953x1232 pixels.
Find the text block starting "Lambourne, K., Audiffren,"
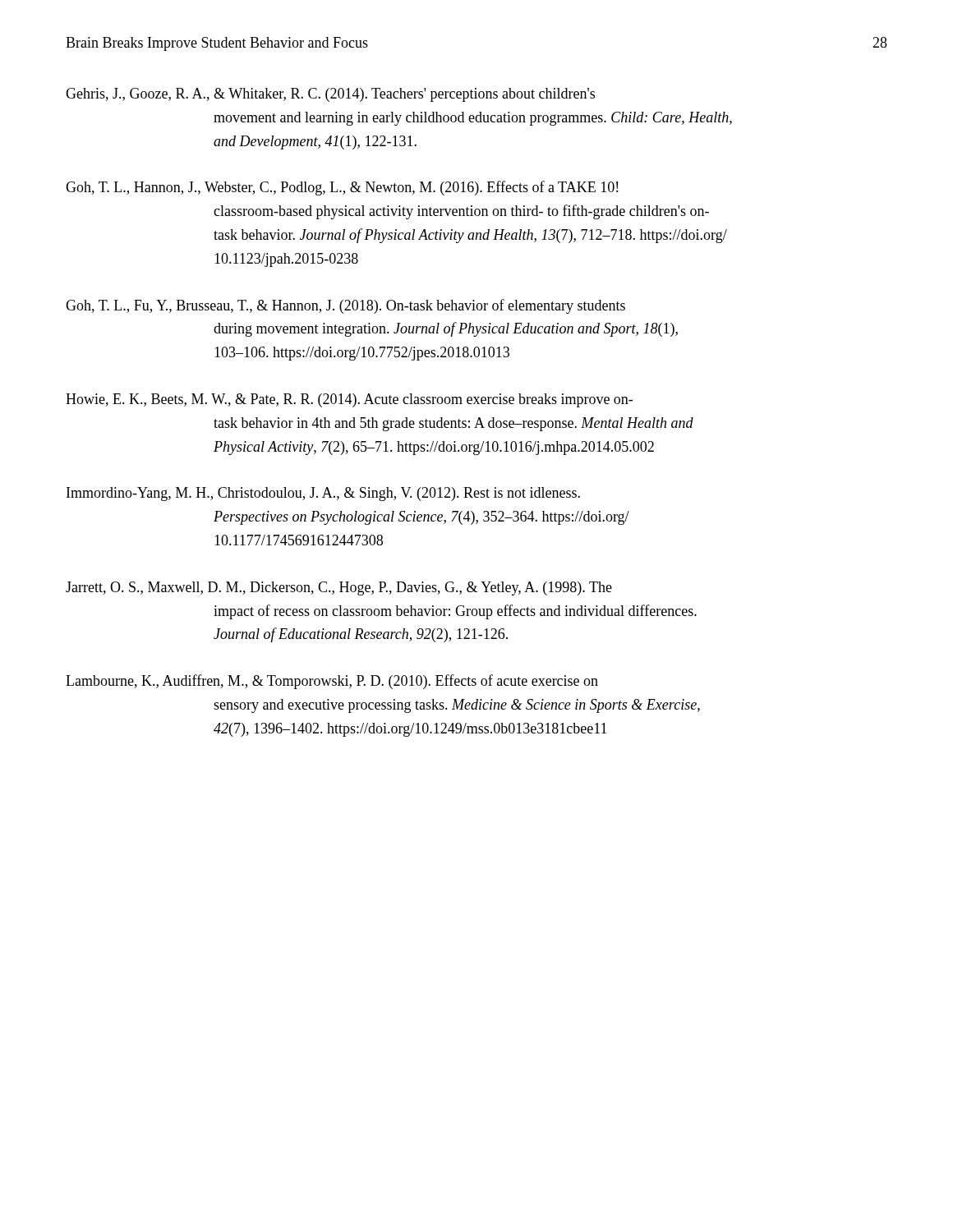[476, 705]
